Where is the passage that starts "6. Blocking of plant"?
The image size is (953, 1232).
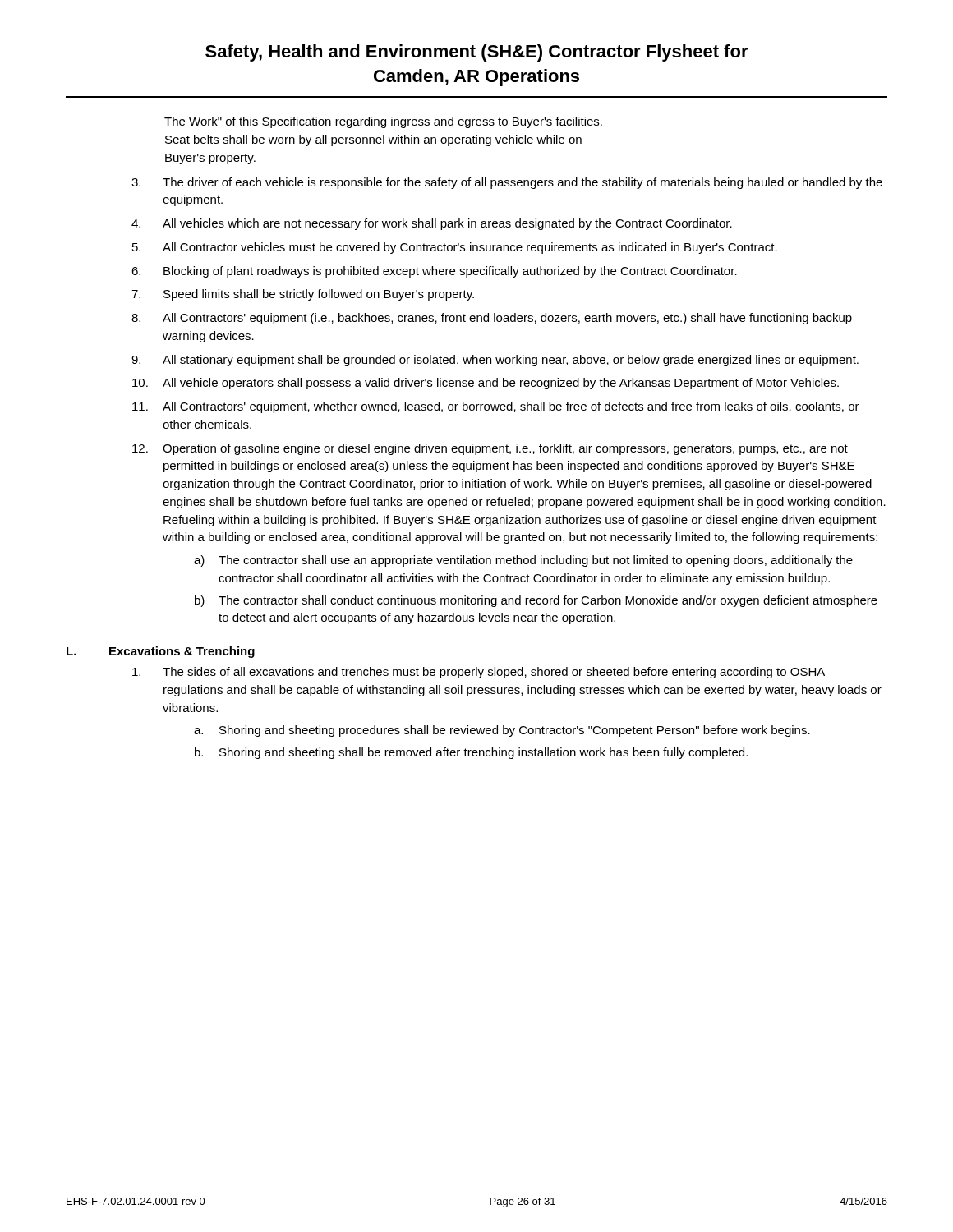point(509,271)
